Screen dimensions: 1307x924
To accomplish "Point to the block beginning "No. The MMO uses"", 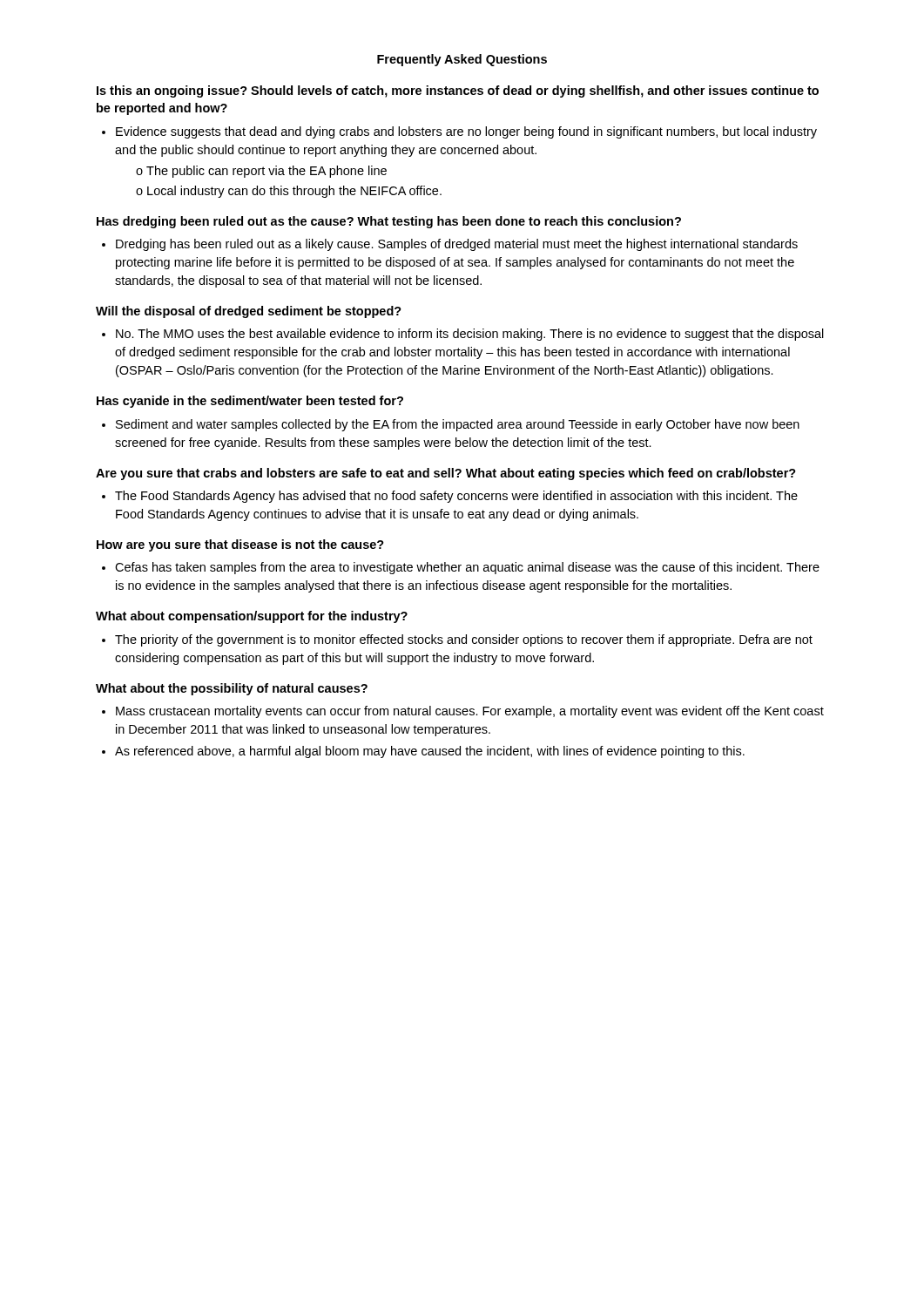I will [x=472, y=353].
